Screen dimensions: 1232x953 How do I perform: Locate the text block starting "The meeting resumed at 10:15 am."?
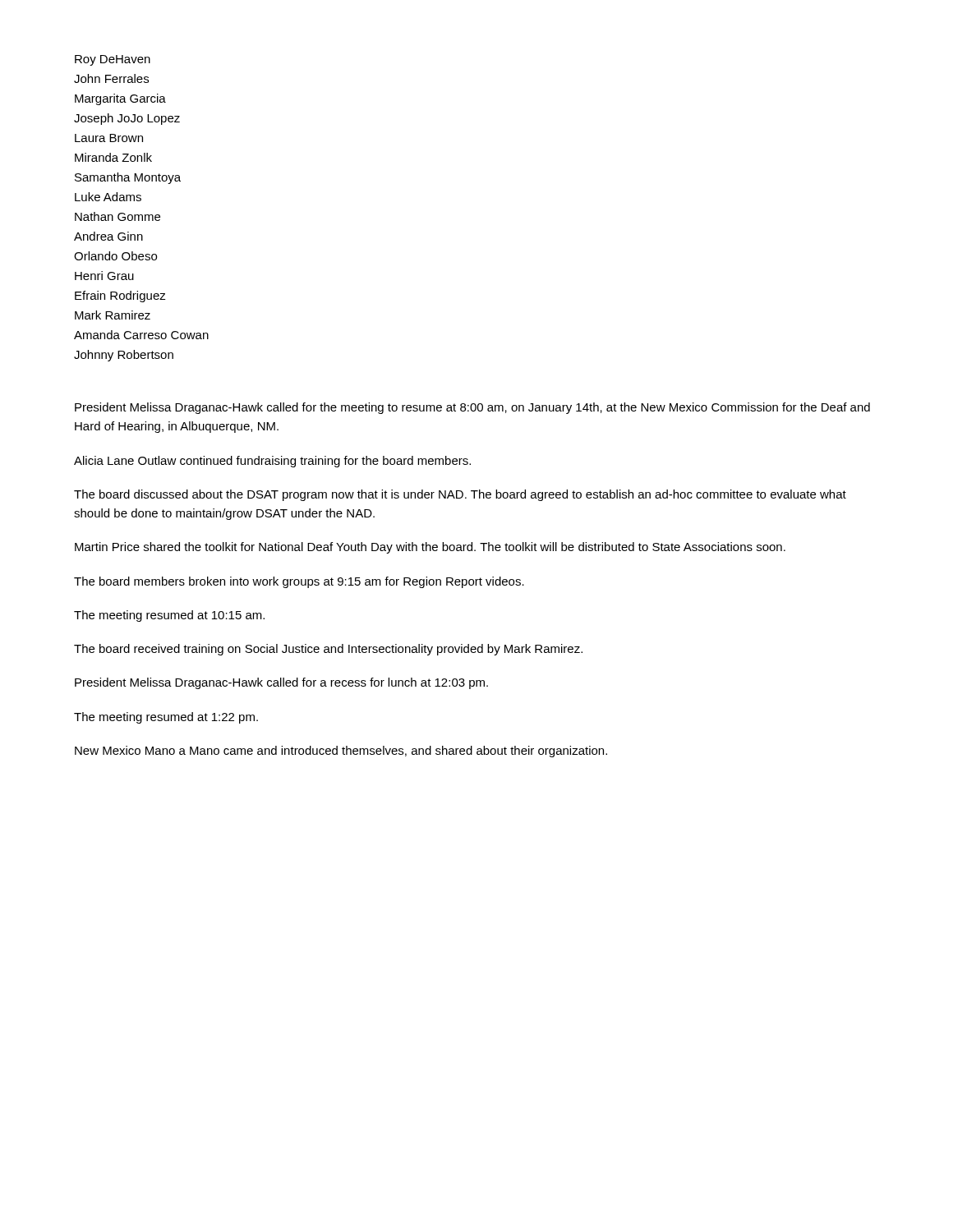(x=170, y=615)
